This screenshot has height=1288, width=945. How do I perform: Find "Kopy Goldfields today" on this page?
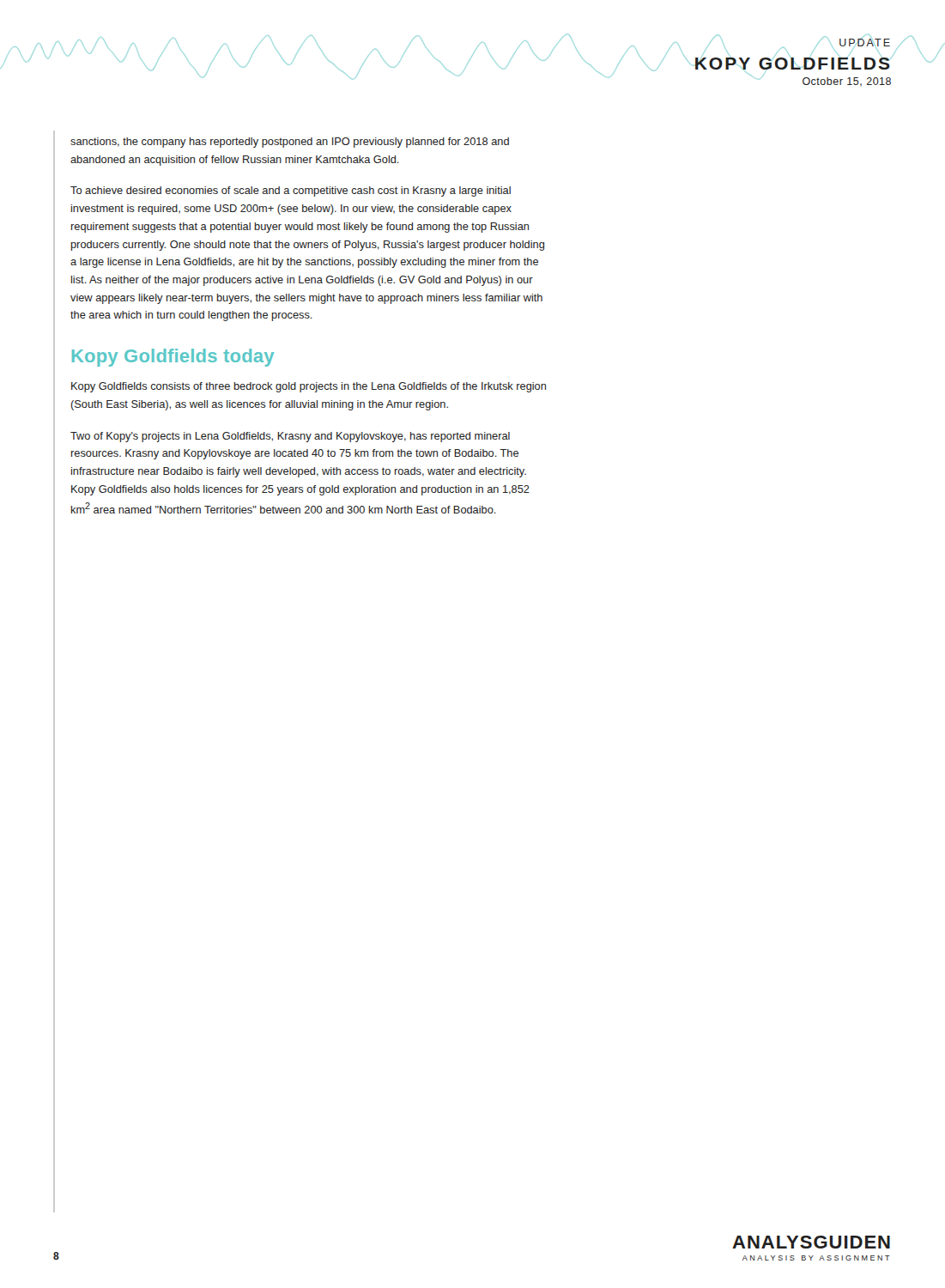coord(172,356)
